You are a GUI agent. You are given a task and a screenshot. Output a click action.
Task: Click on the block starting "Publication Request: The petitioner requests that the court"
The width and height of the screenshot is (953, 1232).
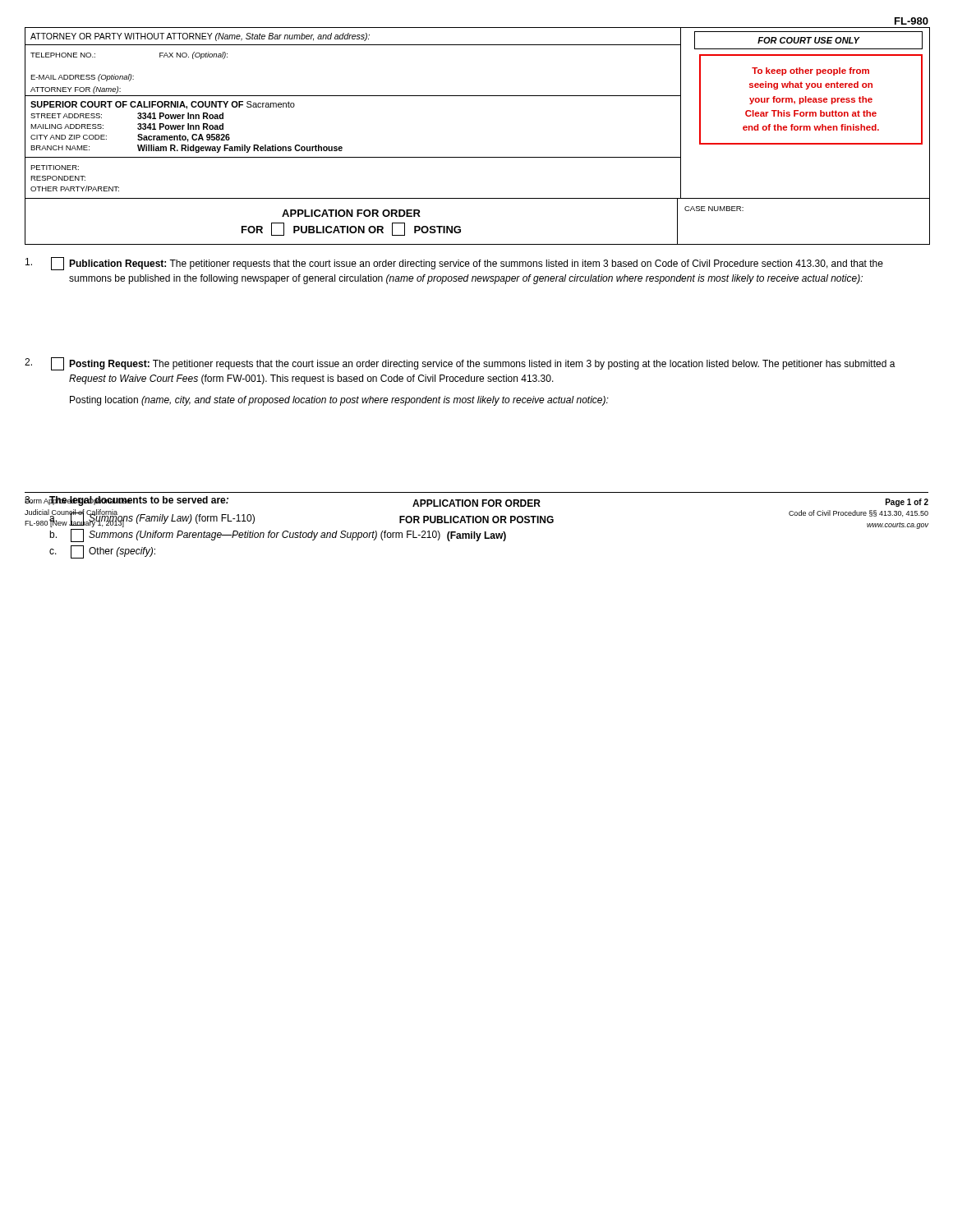[476, 271]
